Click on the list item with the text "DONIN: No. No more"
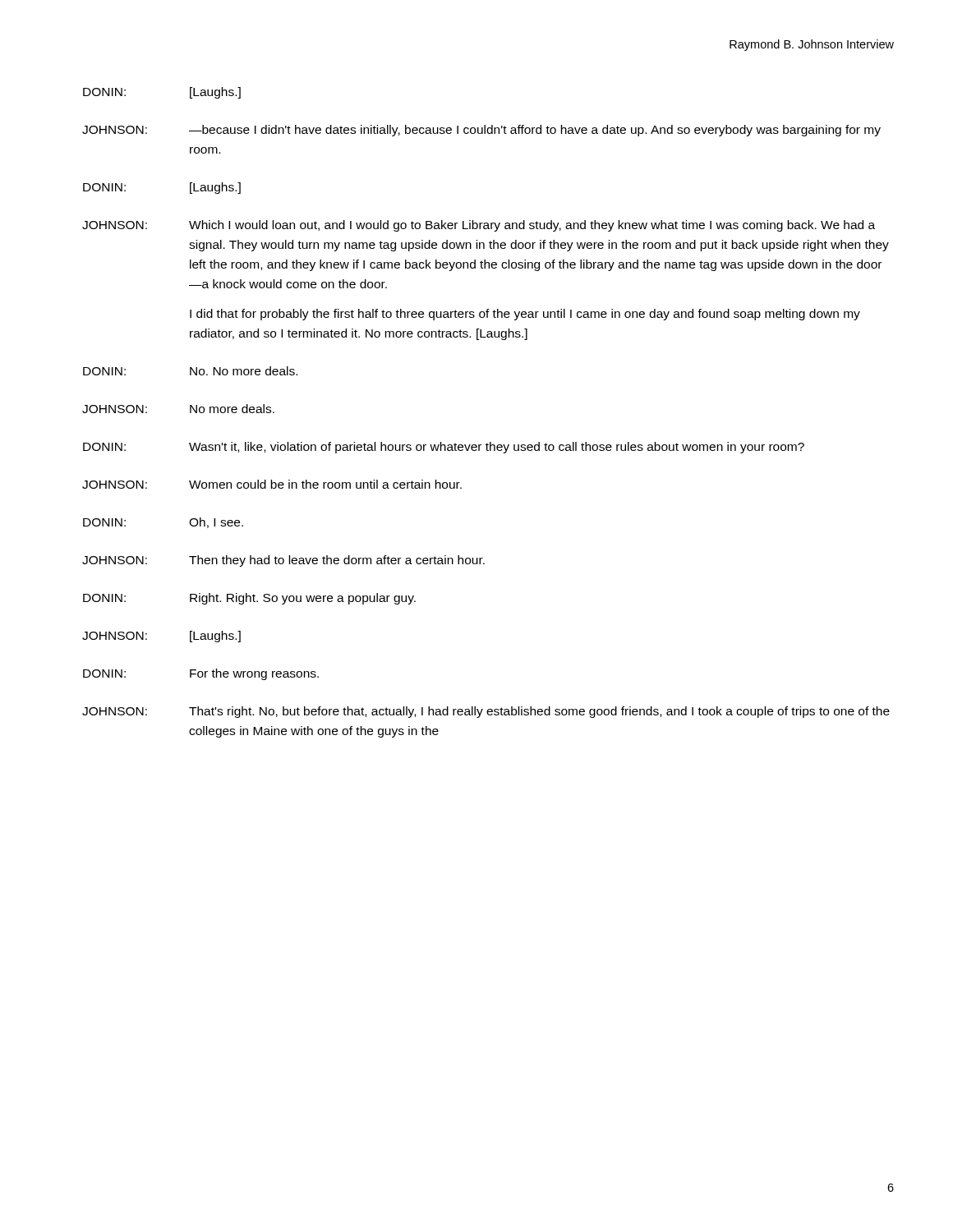 [x=190, y=371]
